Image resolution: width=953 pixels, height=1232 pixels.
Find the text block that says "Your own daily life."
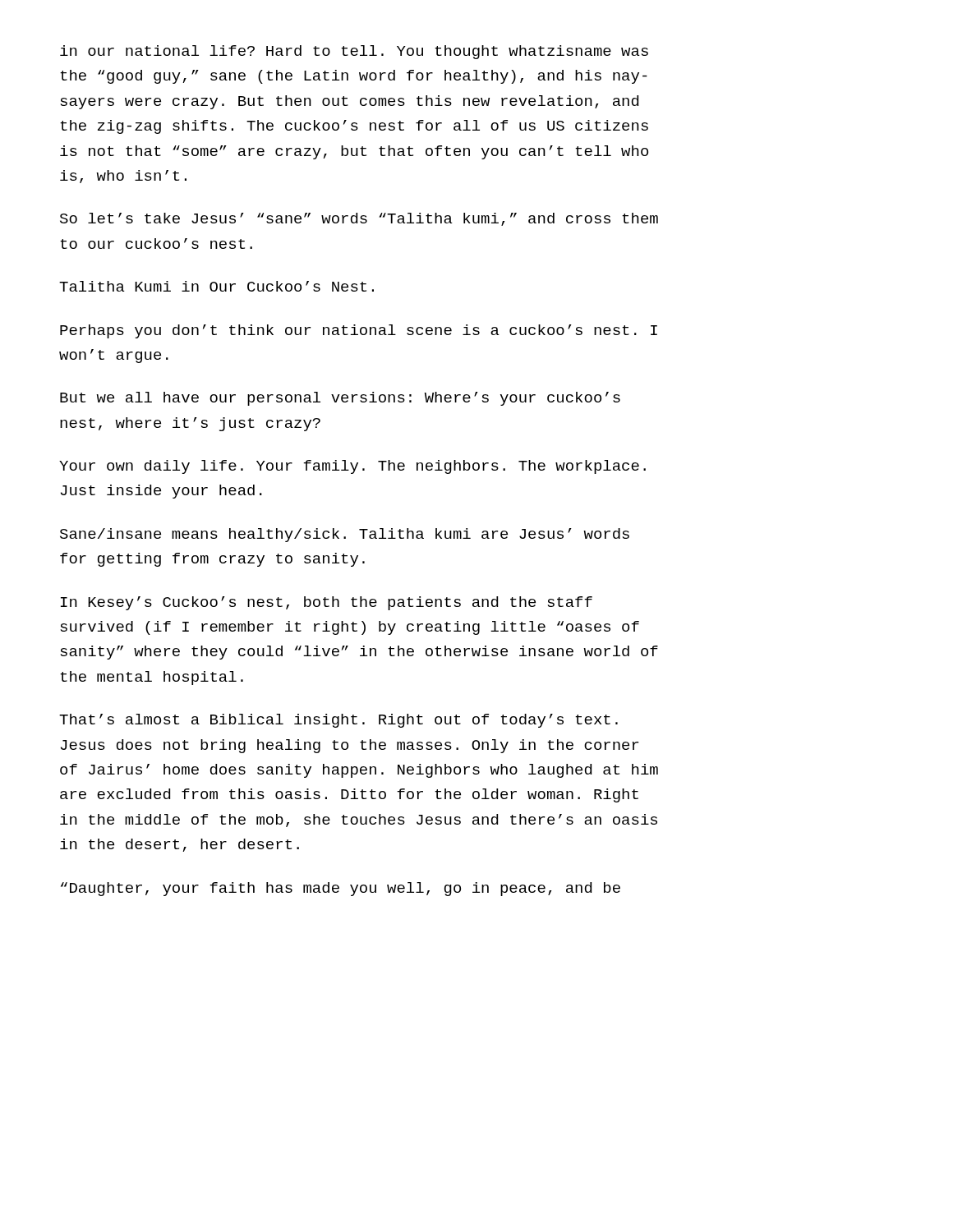pyautogui.click(x=354, y=479)
